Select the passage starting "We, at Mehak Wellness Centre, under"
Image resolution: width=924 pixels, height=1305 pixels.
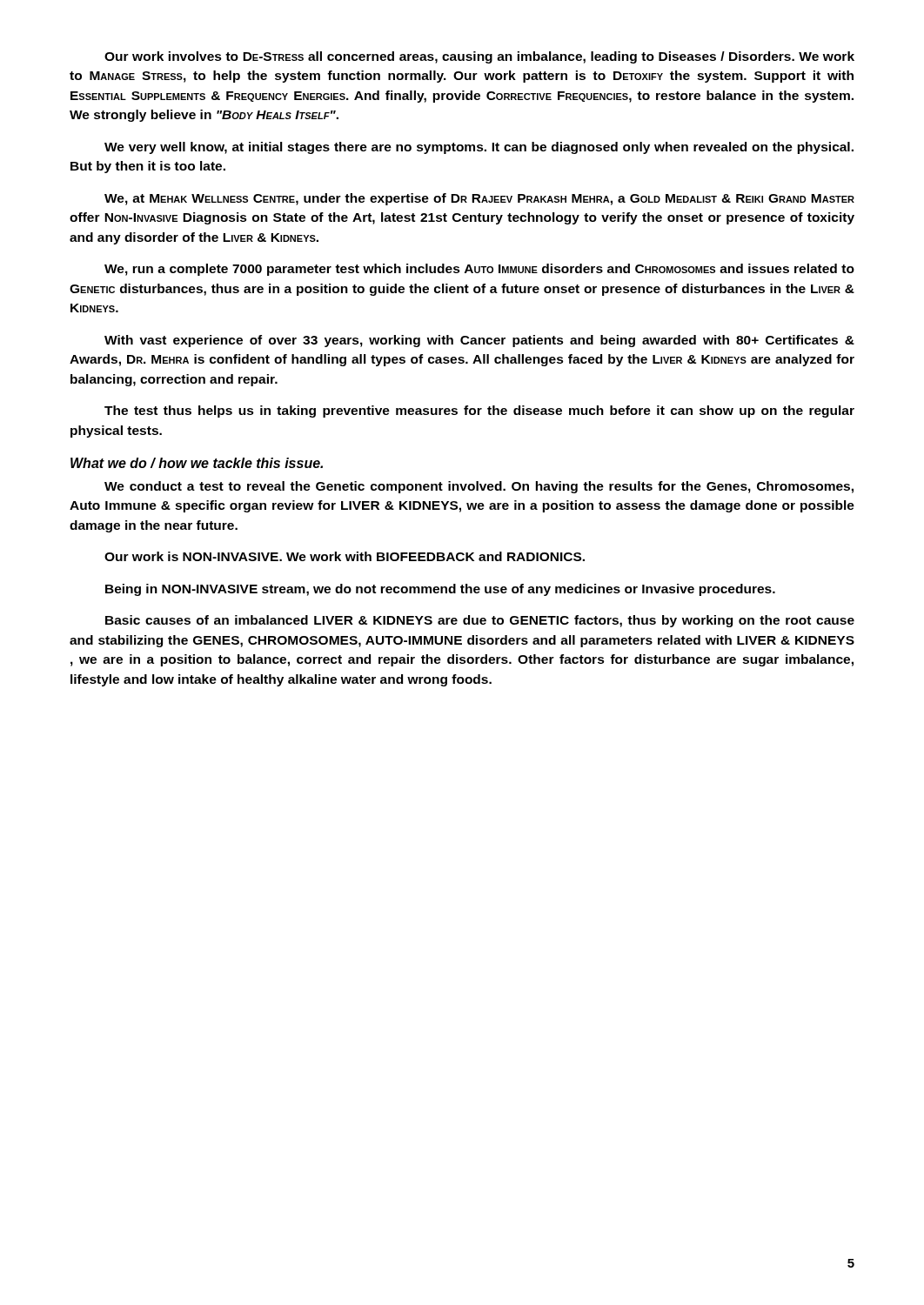point(462,218)
